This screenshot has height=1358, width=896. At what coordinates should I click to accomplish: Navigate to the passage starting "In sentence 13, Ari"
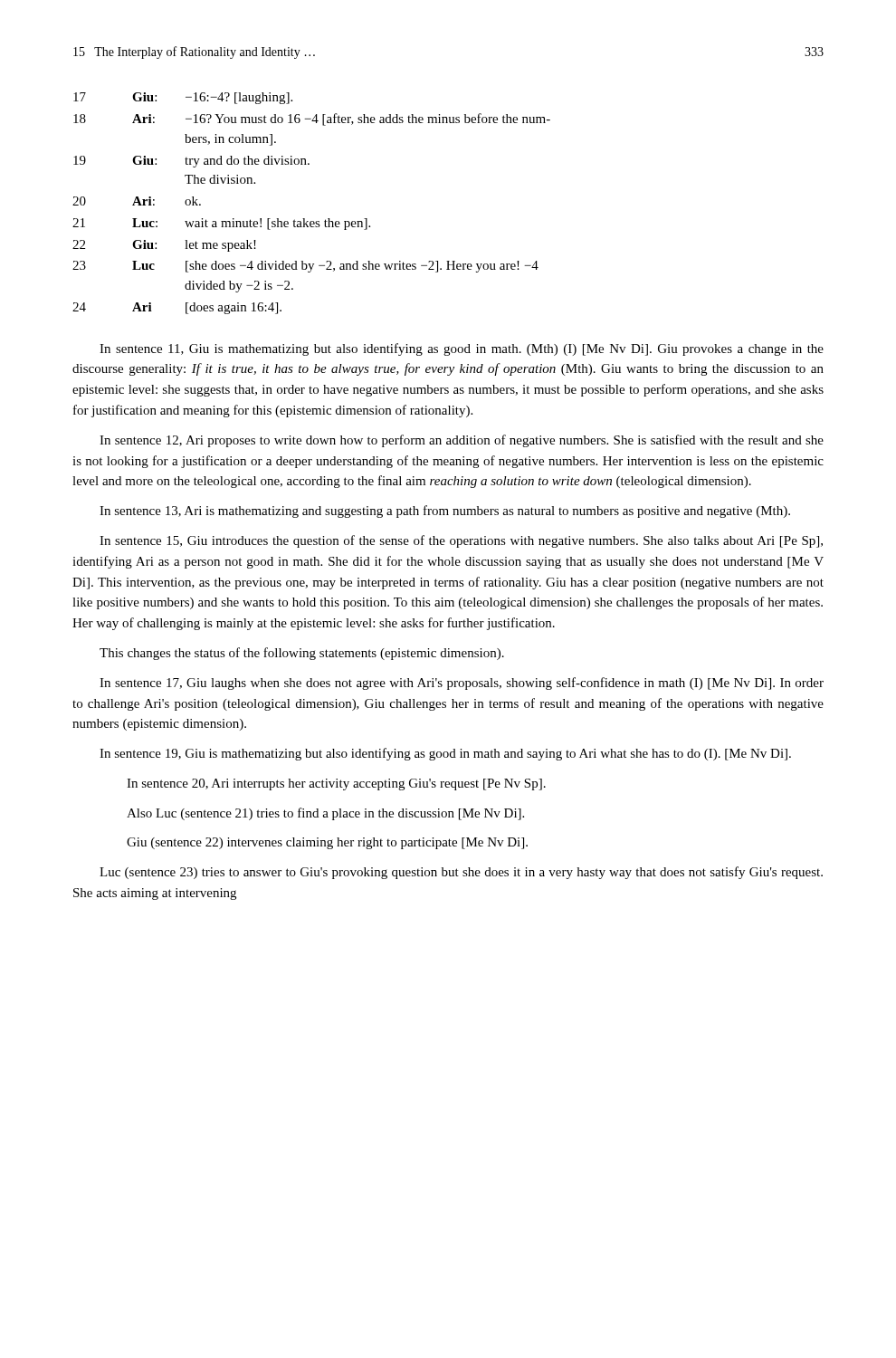[x=448, y=511]
